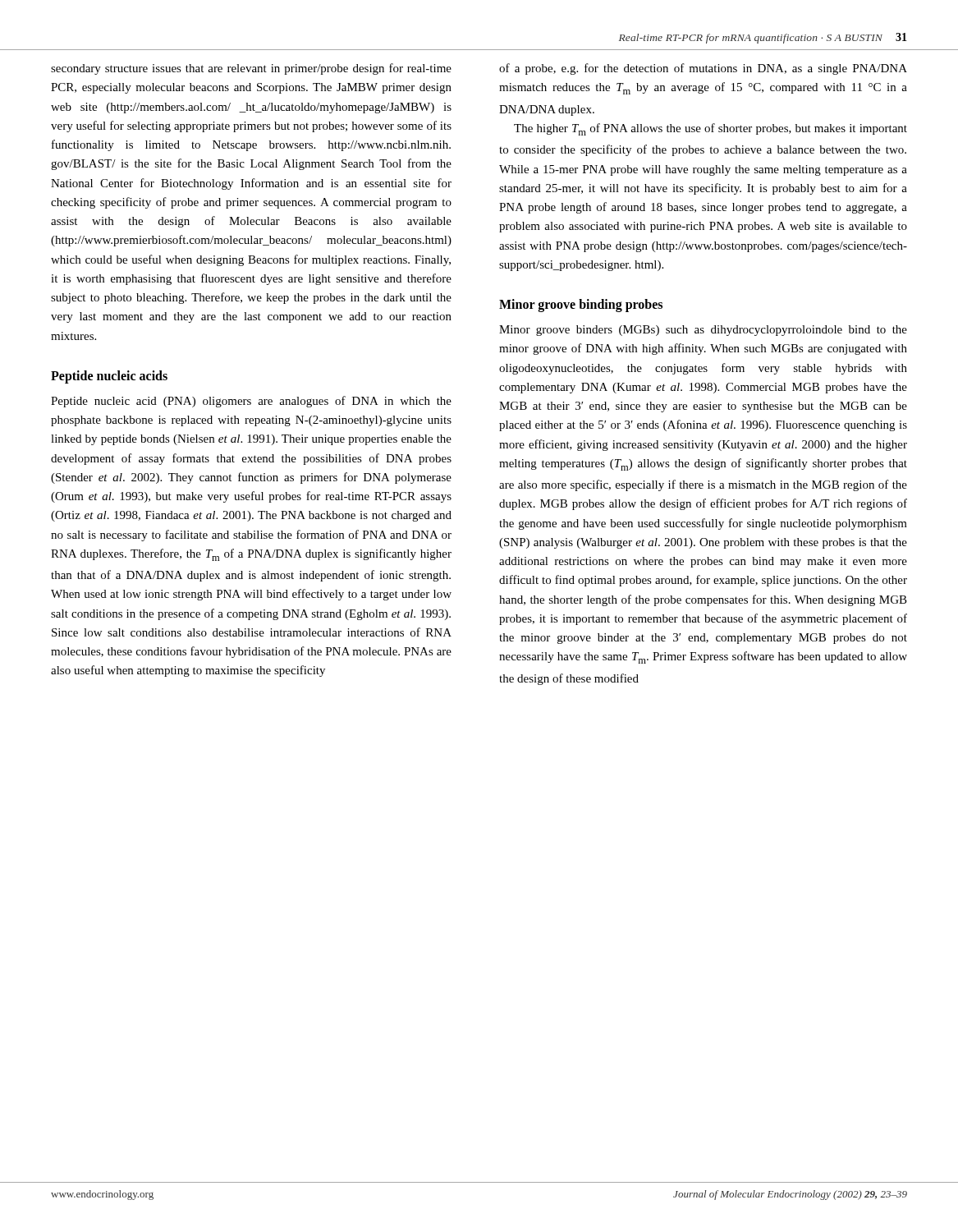
Task: Click on the section header that reads "Minor groove binding probes"
Action: [x=581, y=304]
